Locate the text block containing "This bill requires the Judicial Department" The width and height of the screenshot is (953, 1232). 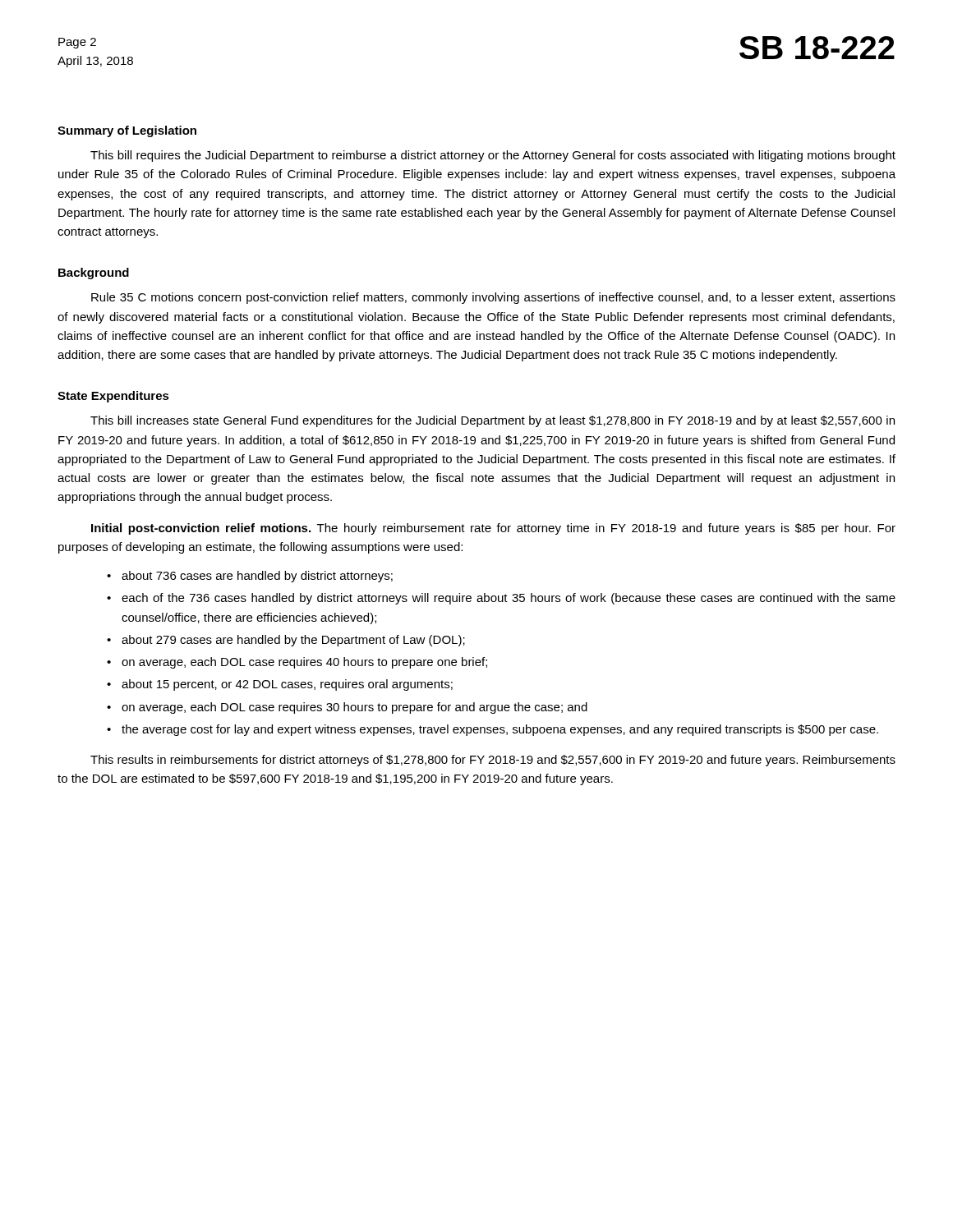tap(476, 193)
